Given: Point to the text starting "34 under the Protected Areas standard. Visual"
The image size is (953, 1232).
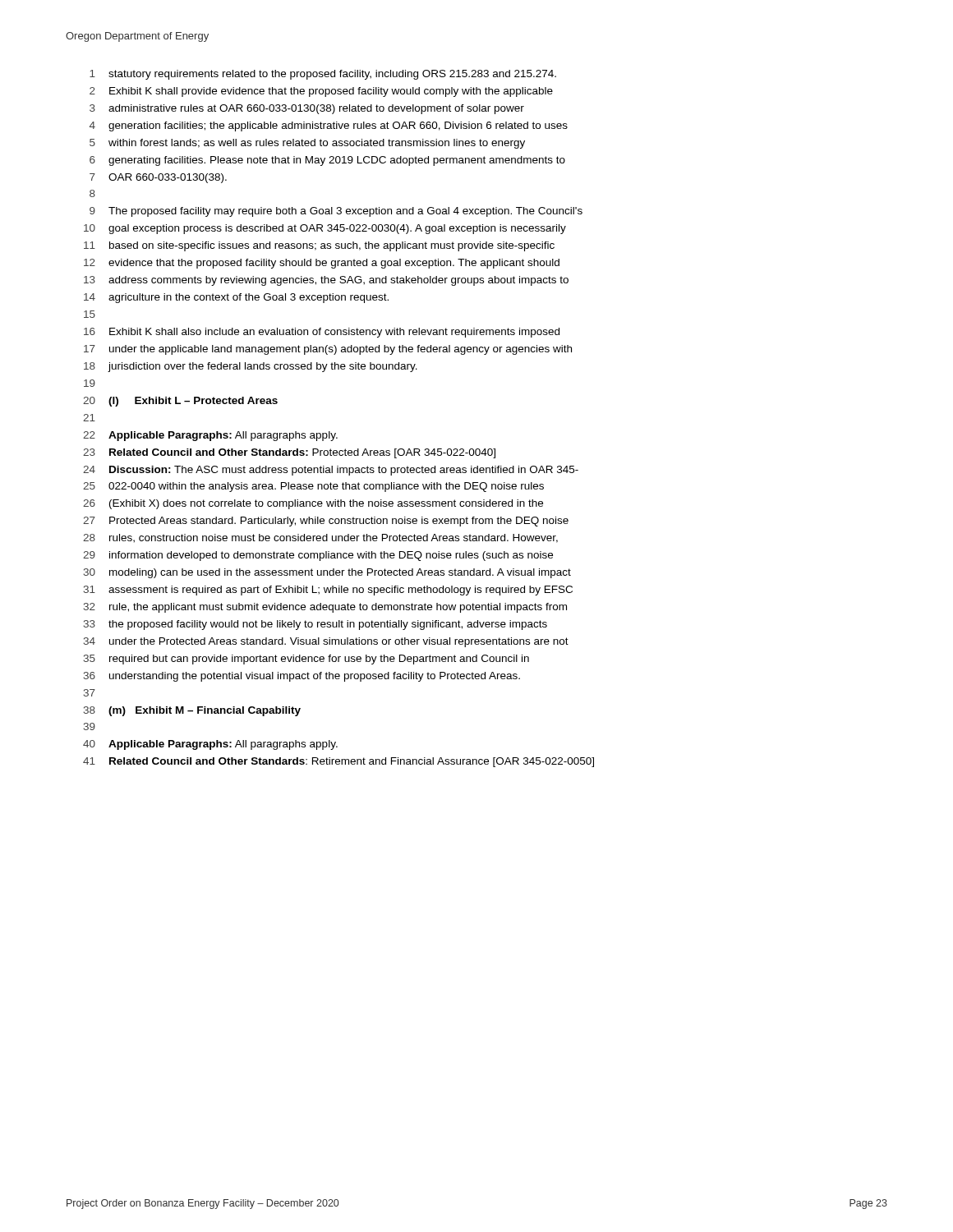Looking at the screenshot, I should click(x=476, y=642).
